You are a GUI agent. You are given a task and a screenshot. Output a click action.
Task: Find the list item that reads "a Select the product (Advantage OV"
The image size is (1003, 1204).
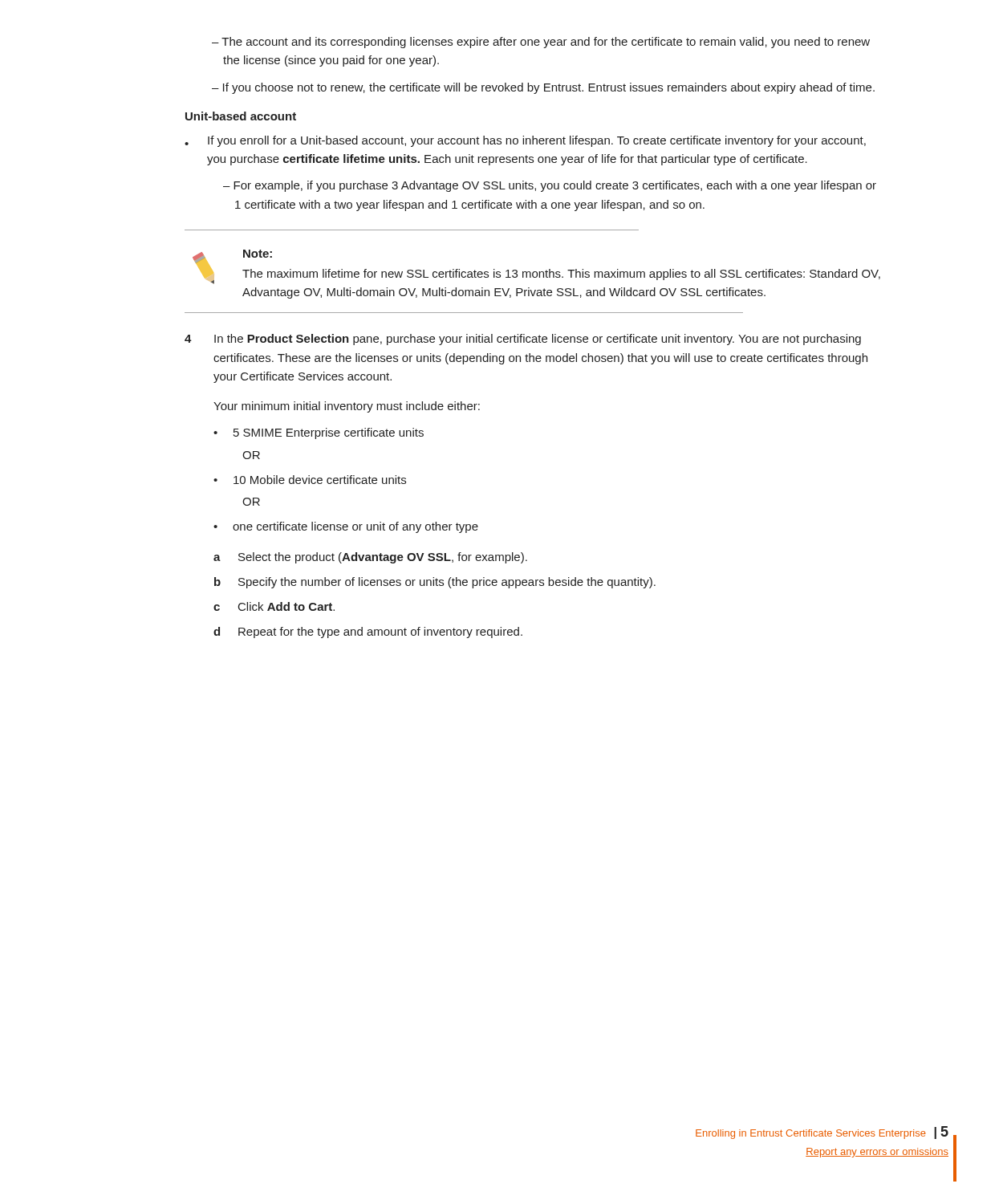[371, 556]
